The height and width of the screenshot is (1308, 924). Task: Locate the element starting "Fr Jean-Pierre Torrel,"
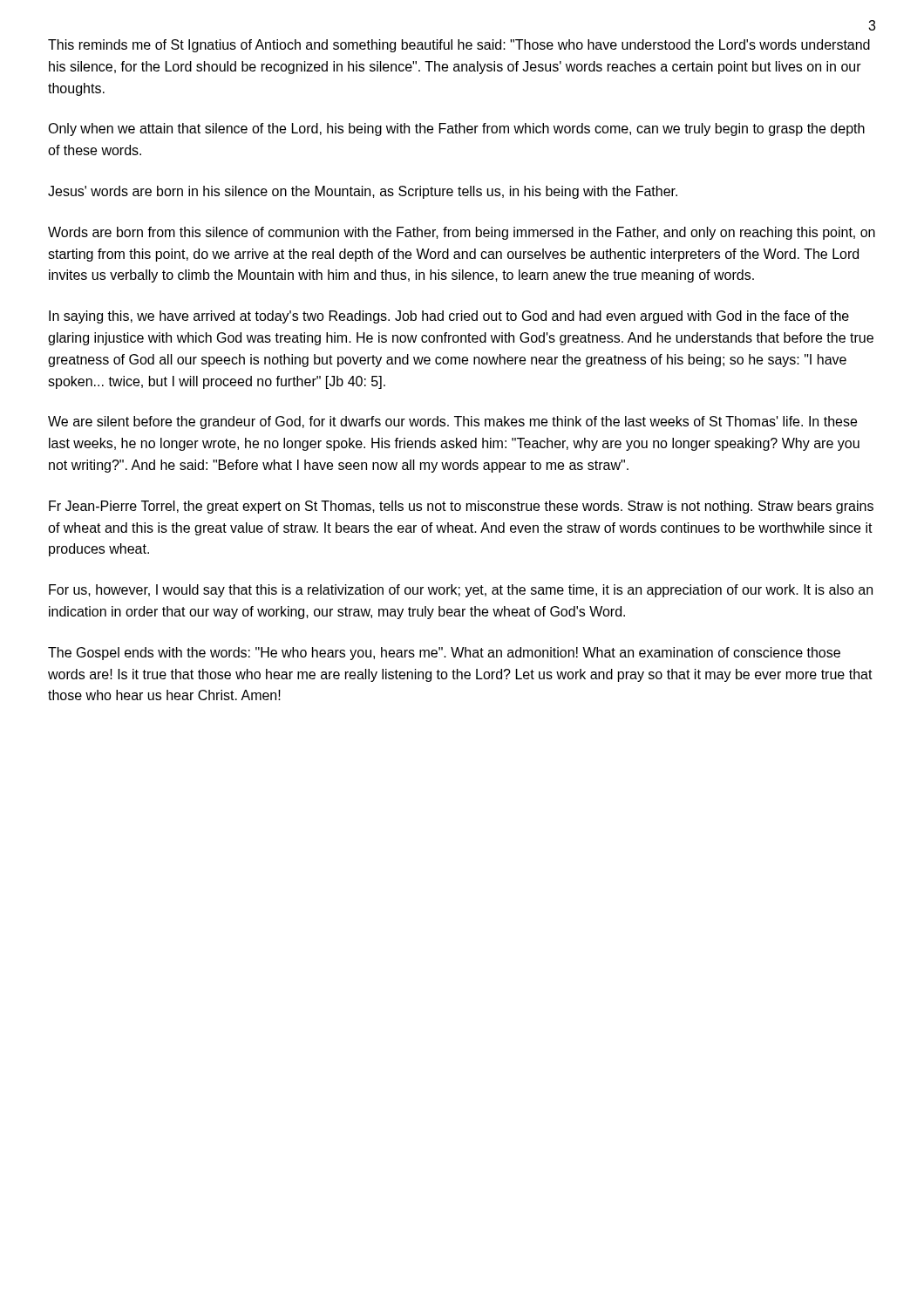(x=461, y=528)
